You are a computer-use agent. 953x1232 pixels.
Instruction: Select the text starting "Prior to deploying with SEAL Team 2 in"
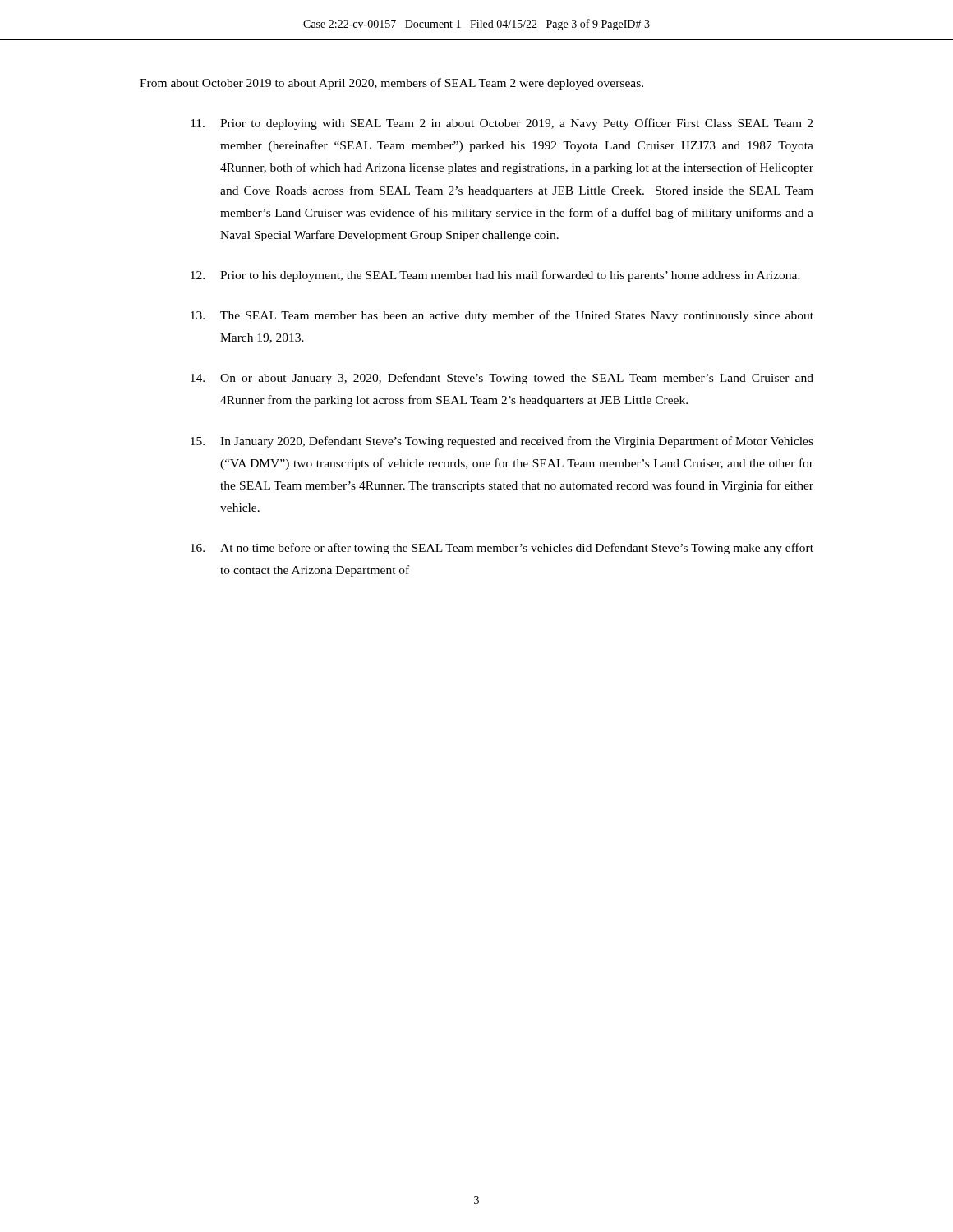pos(476,179)
